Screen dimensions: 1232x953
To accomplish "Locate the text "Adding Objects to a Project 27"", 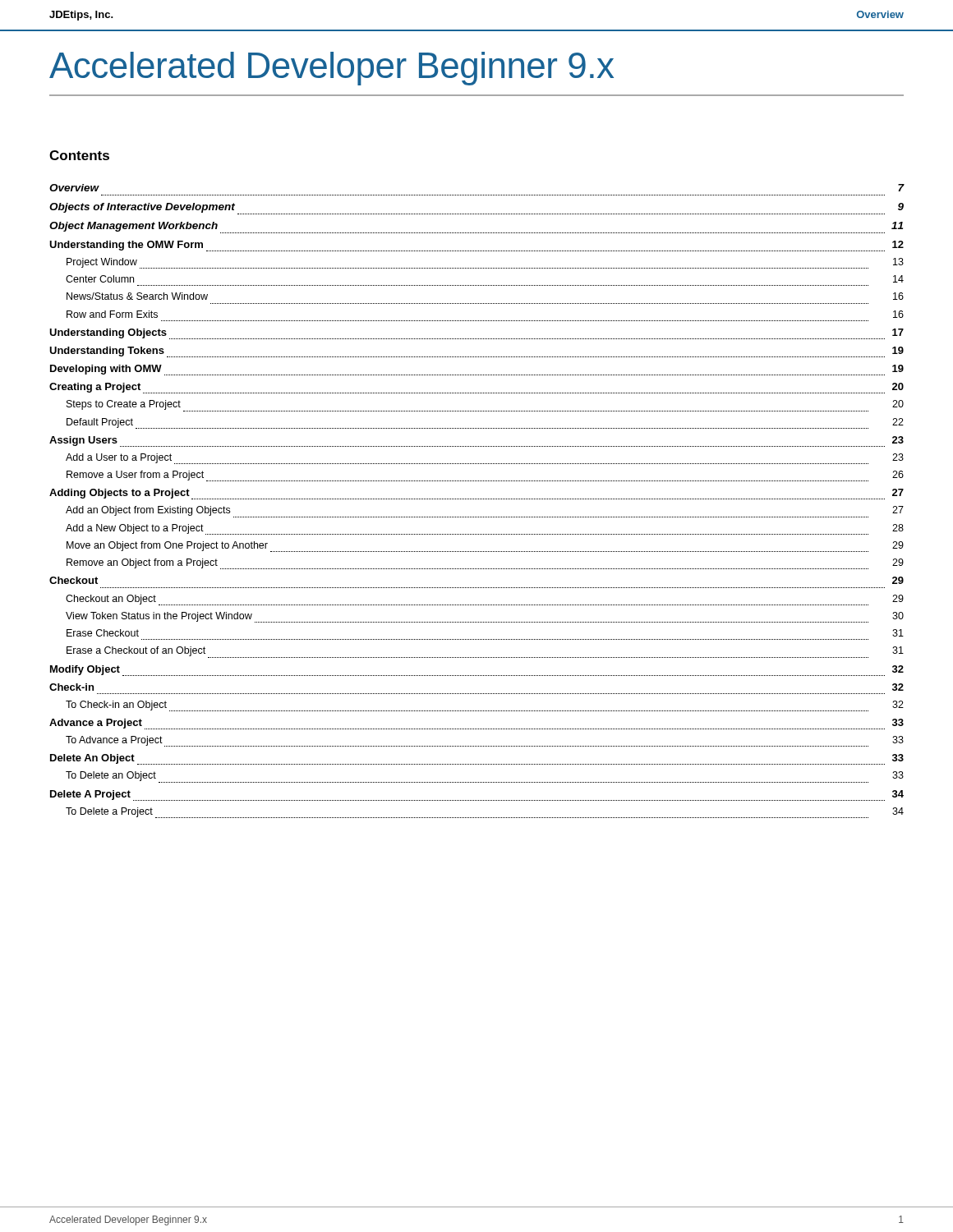I will pyautogui.click(x=476, y=493).
